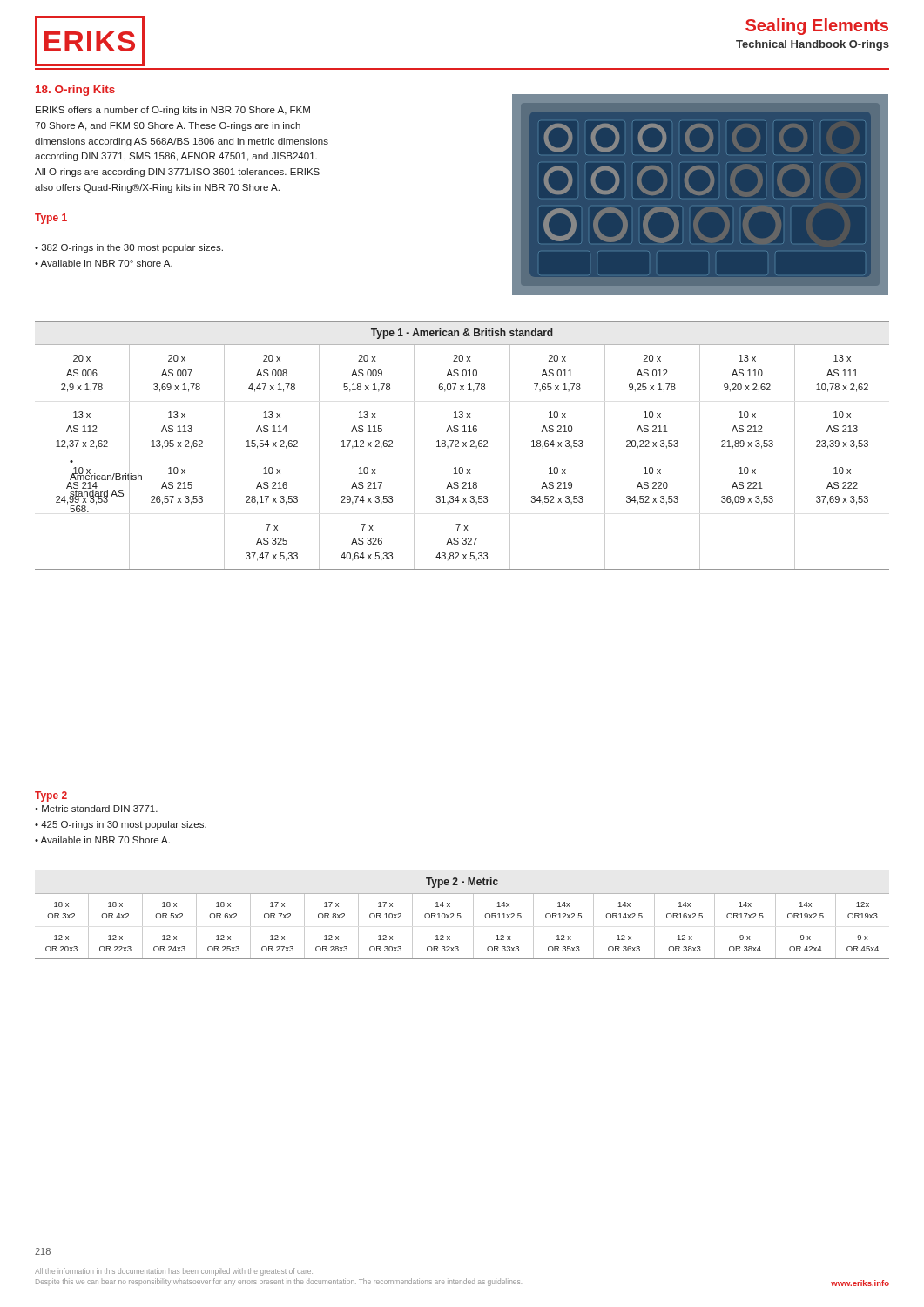The width and height of the screenshot is (924, 1307).
Task: Click on the list item that says "• Available in NBR 70° shore A."
Action: (x=104, y=263)
